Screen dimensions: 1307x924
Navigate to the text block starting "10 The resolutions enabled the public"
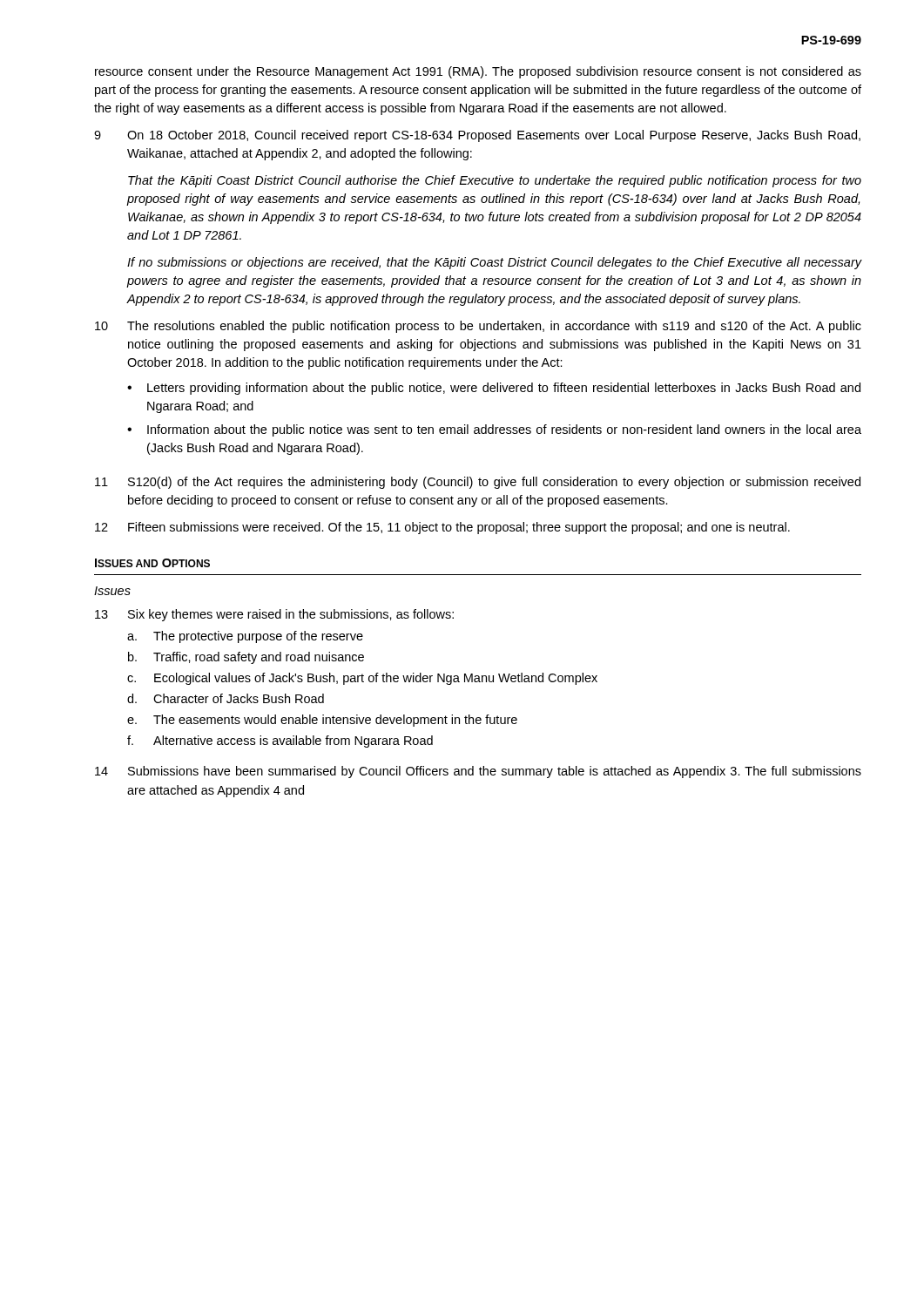click(478, 391)
